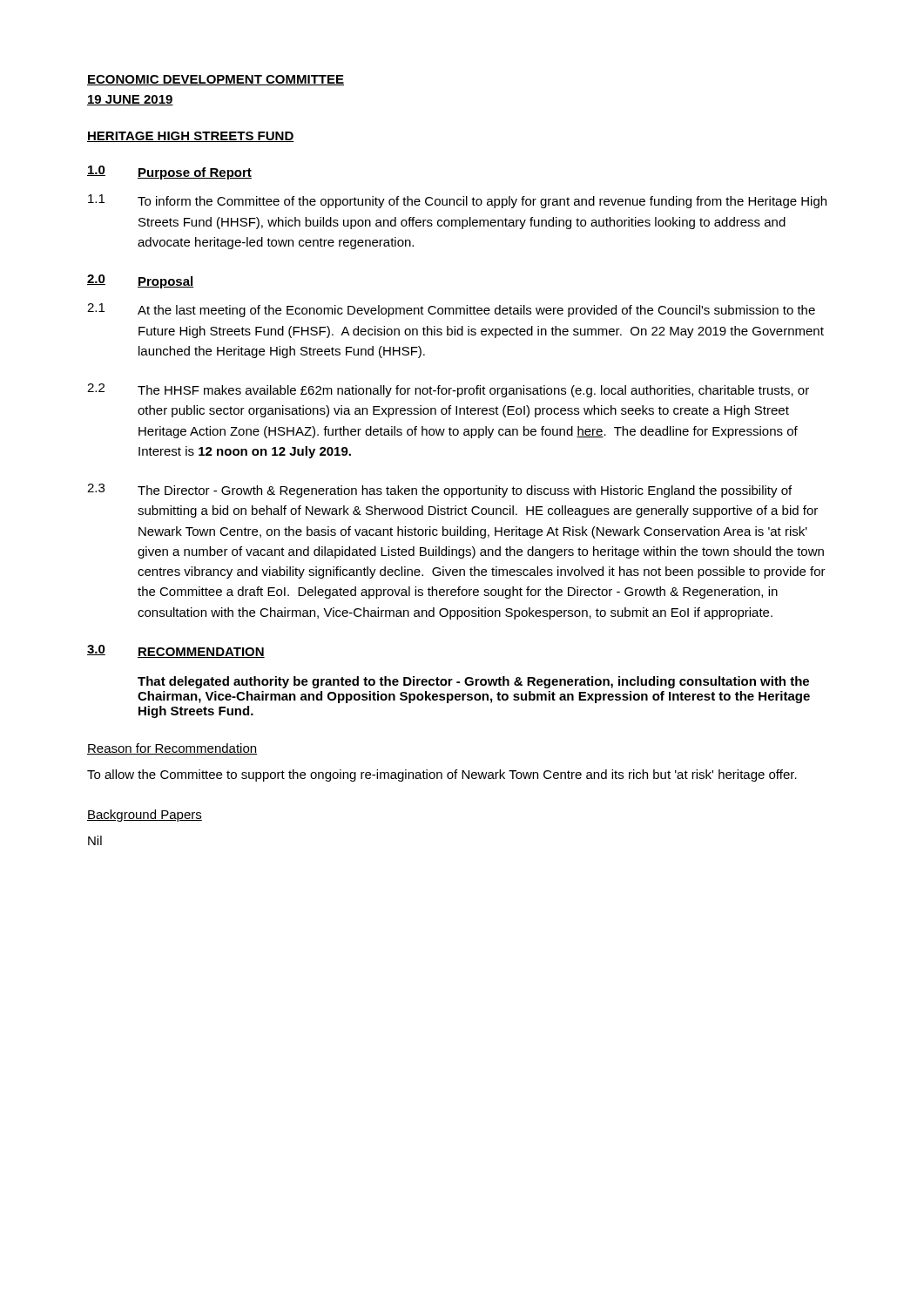Where does it say "HERITAGE HIGH STREETS FUND"?
The height and width of the screenshot is (1307, 924).
coord(190,135)
